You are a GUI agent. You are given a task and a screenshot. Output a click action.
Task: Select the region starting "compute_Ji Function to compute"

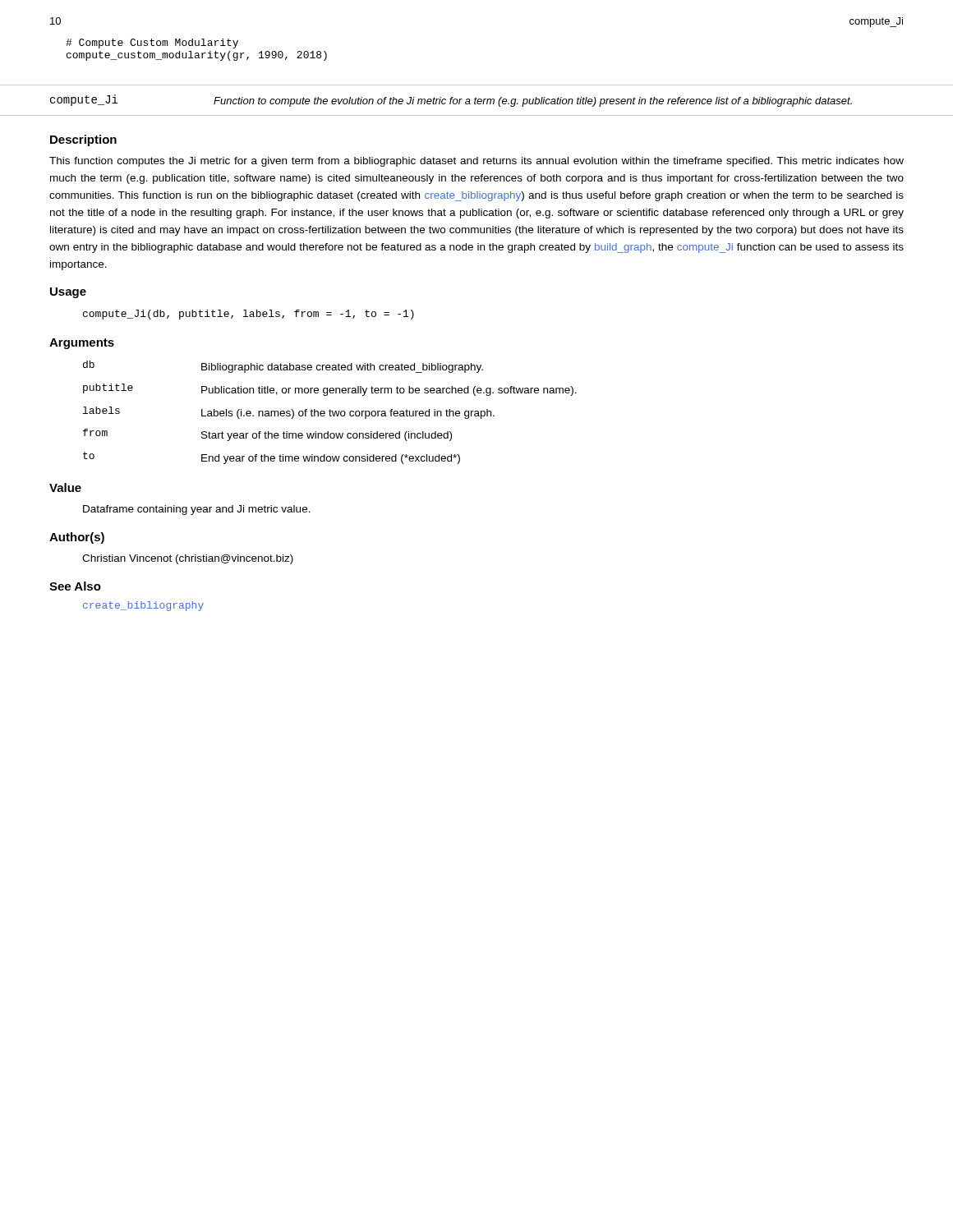point(476,100)
